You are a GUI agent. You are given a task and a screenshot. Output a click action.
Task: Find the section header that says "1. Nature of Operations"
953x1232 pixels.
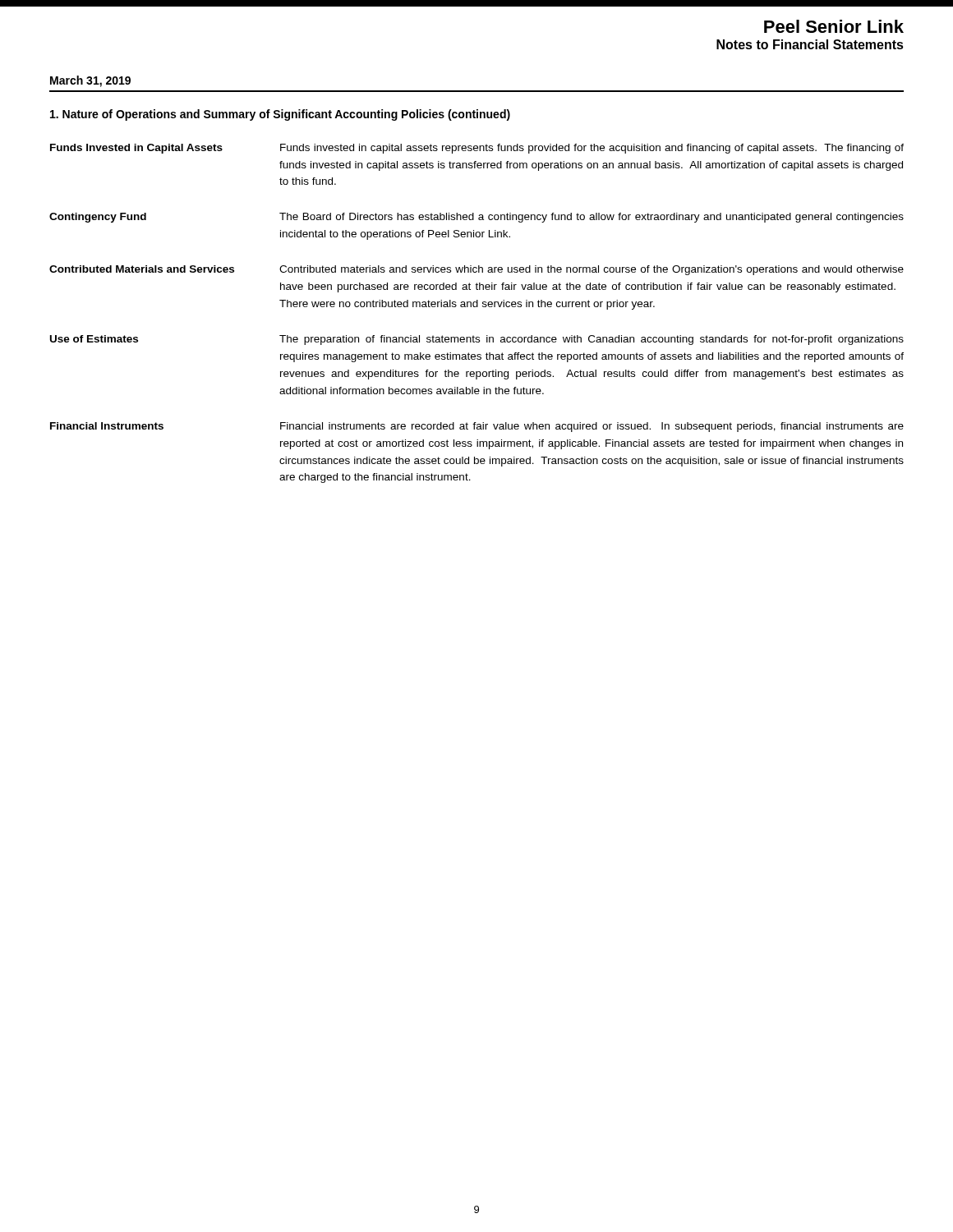point(280,114)
